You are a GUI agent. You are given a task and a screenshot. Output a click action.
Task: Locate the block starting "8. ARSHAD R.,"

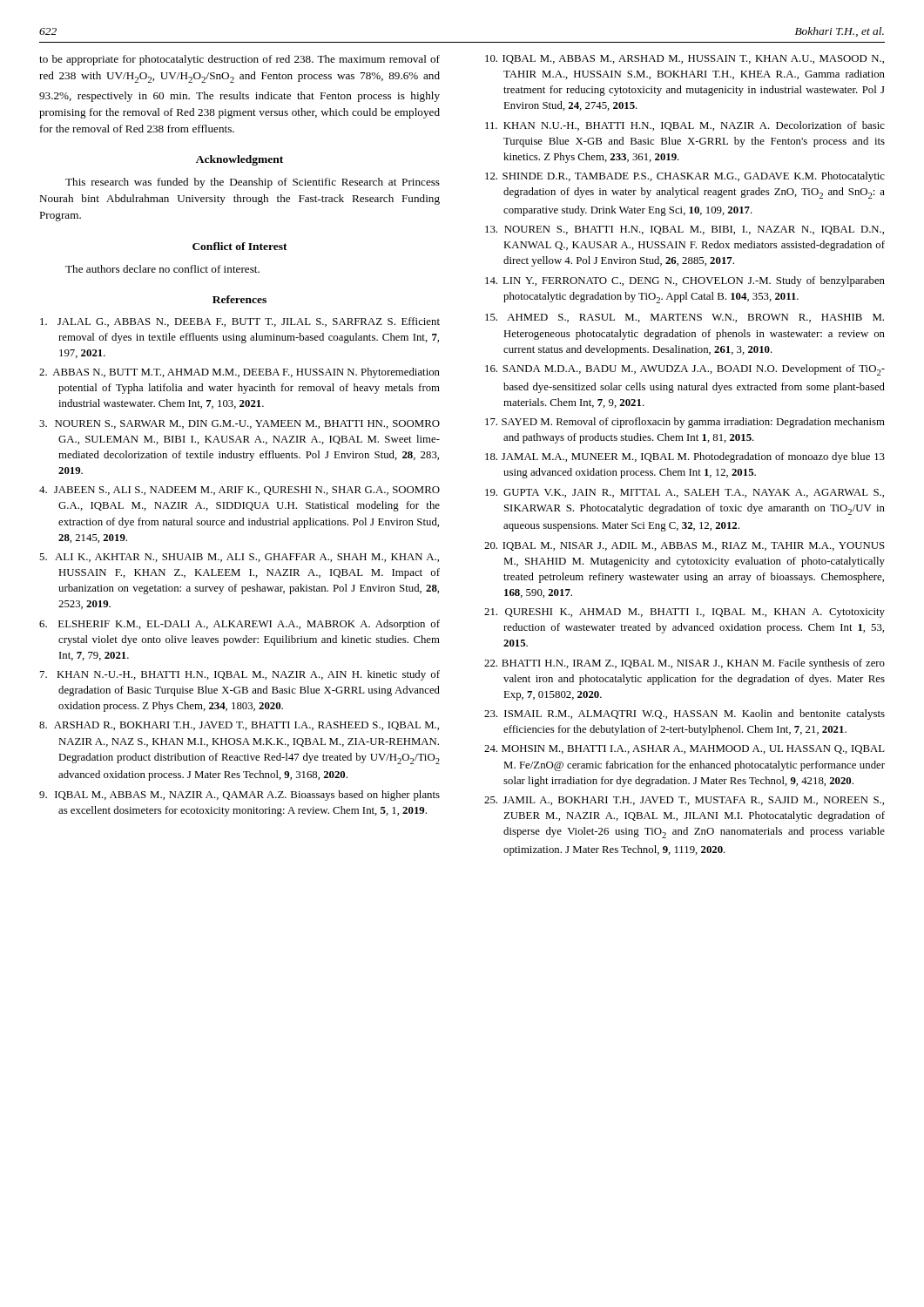(x=240, y=750)
